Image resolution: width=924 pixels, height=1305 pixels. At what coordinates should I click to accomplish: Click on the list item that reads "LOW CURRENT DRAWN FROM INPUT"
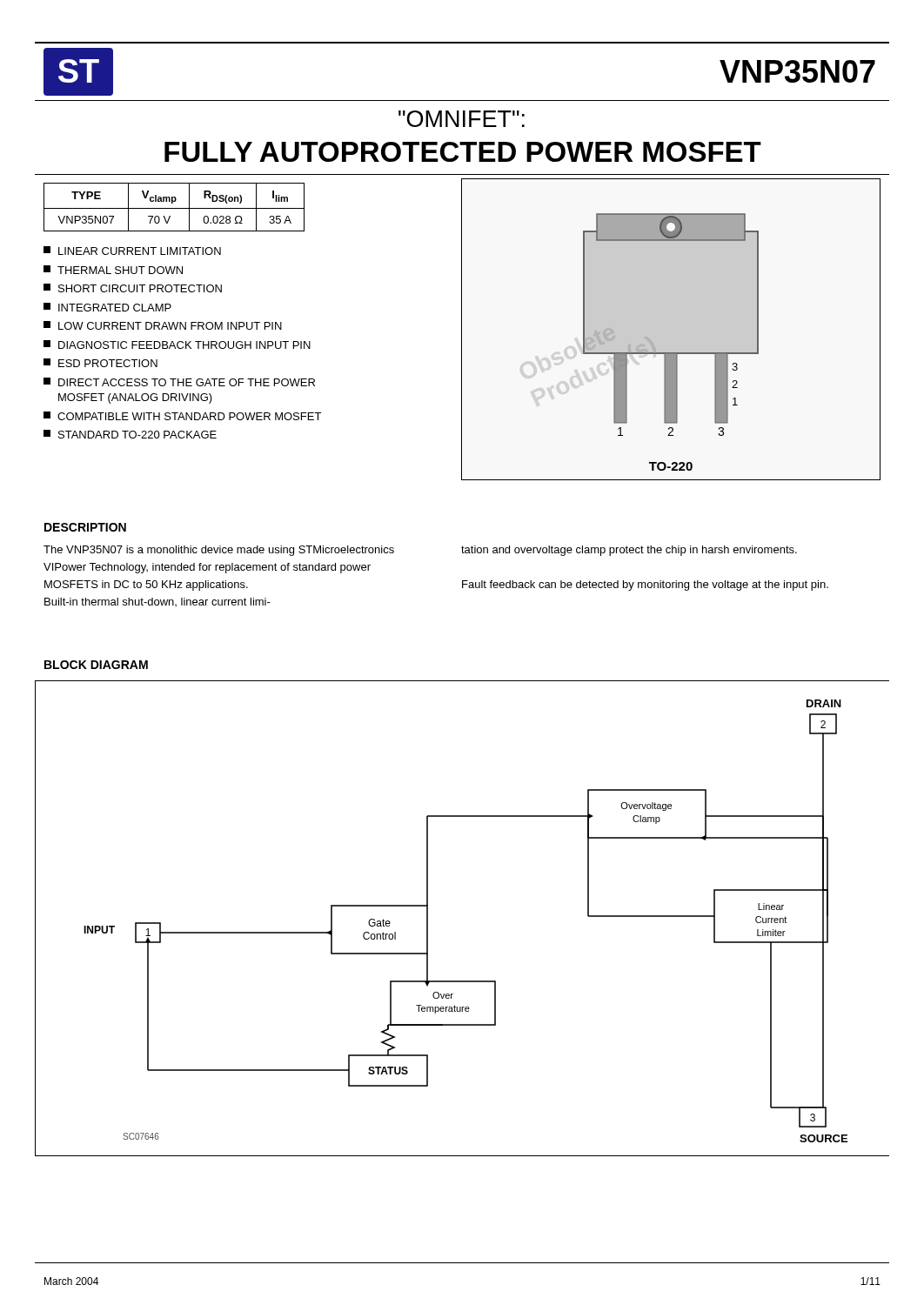(x=163, y=326)
